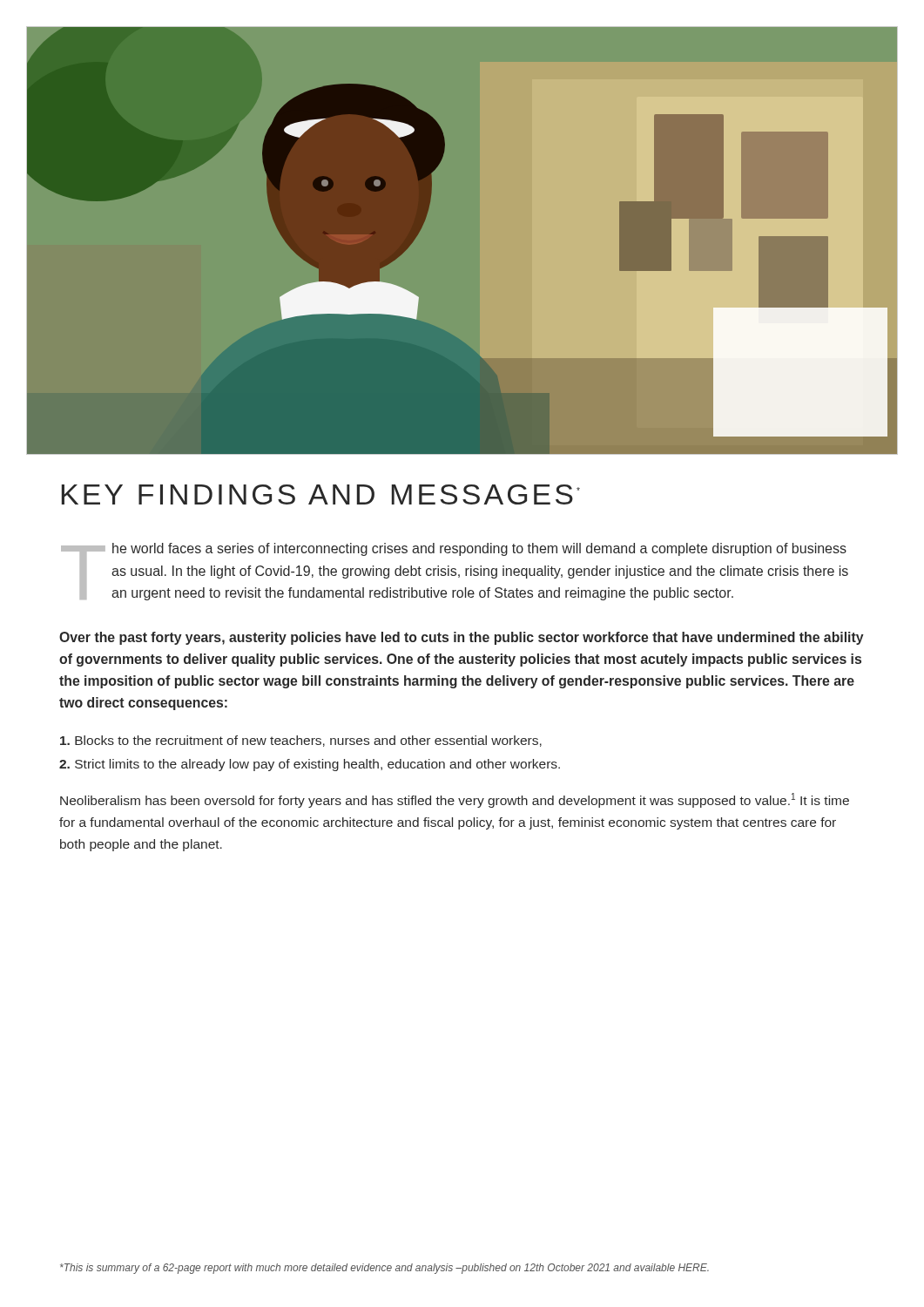The image size is (924, 1307).
Task: Click on the footnote that says "This is summary of a 62-page report"
Action: pyautogui.click(x=385, y=1268)
